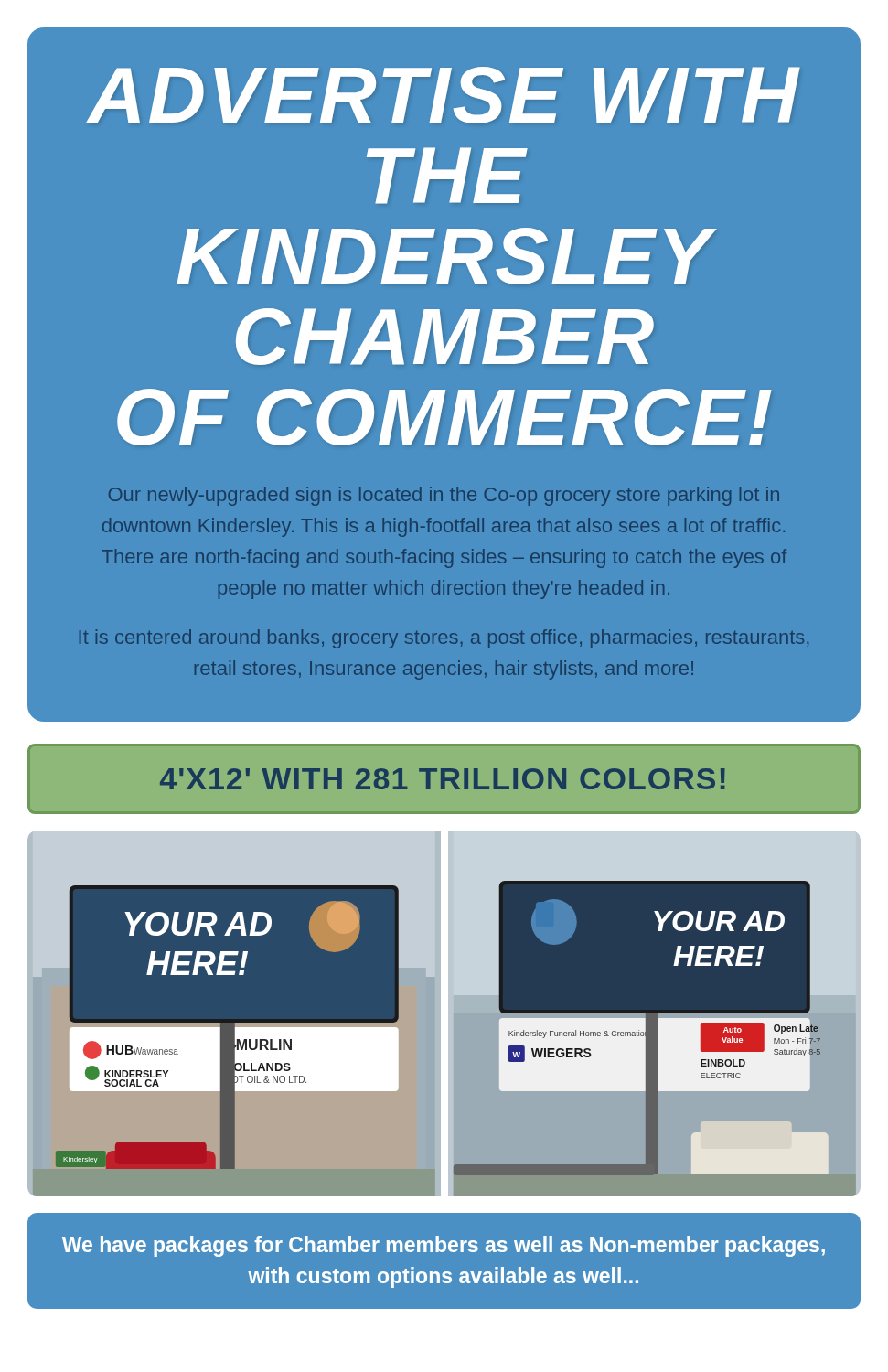Viewport: 888px width, 1372px height.
Task: Navigate to the passage starting "It is centered around banks, grocery stores,"
Action: click(444, 653)
